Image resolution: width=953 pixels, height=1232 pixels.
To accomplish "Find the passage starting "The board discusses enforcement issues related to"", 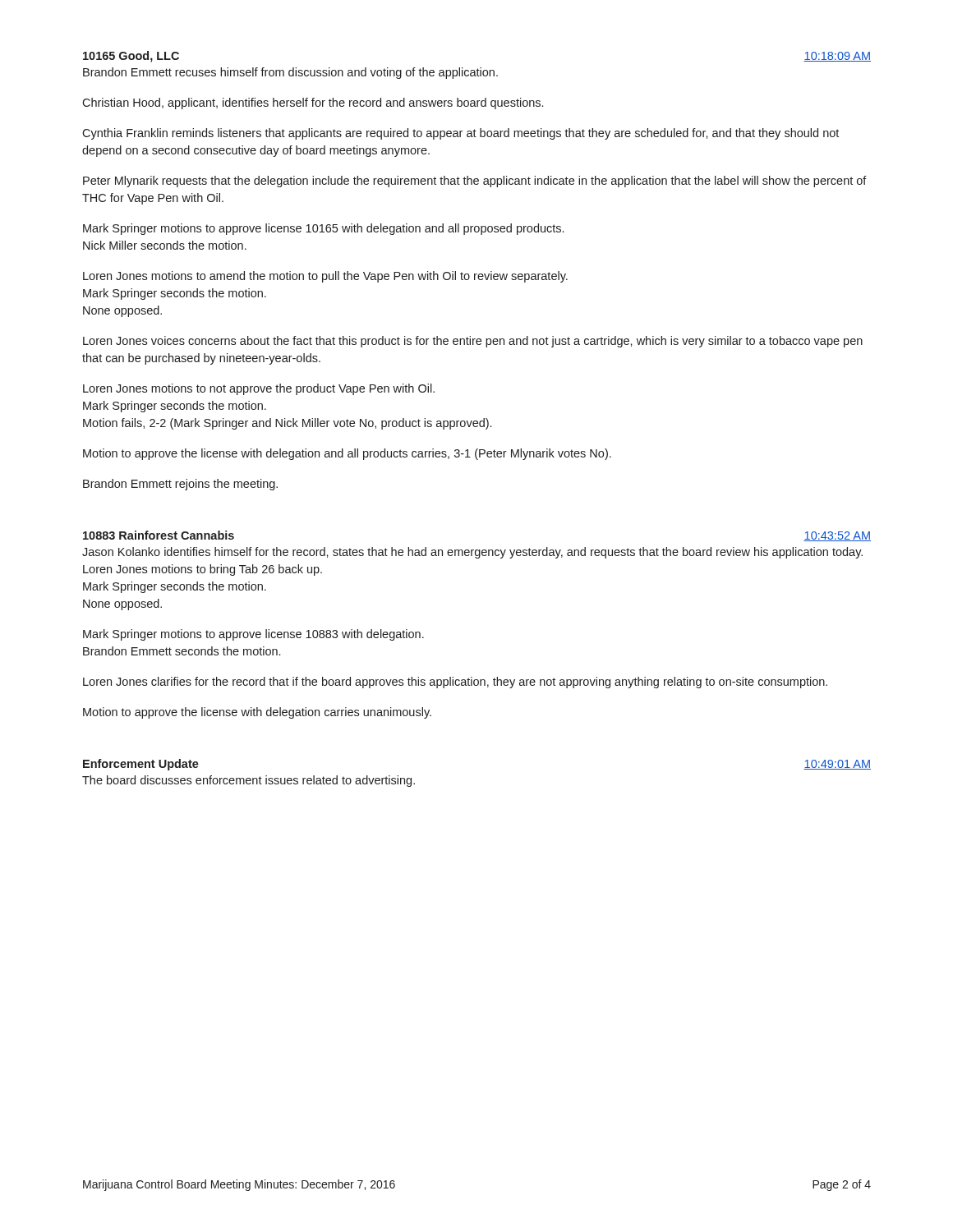I will (249, 781).
